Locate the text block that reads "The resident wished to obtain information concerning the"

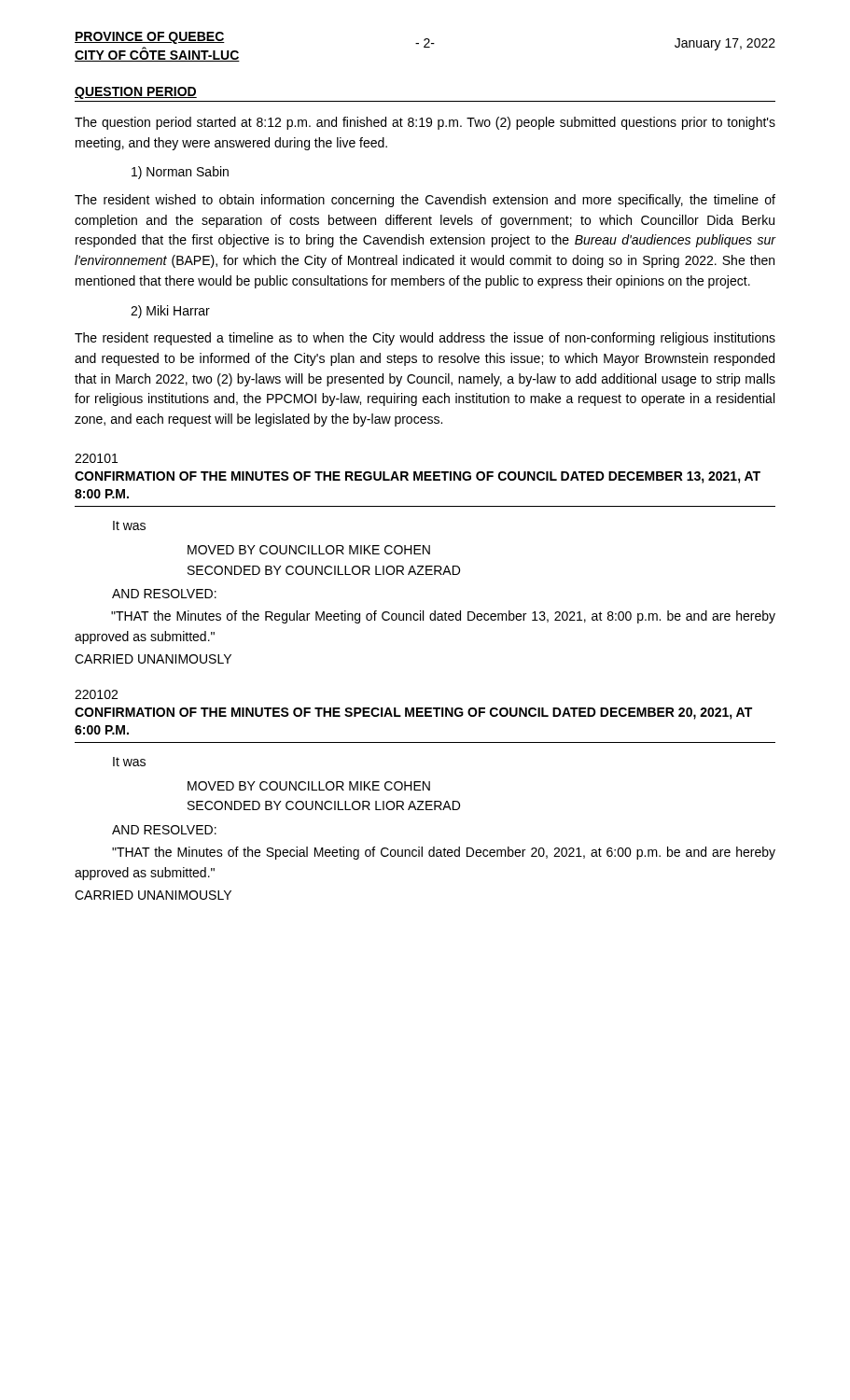(x=425, y=240)
